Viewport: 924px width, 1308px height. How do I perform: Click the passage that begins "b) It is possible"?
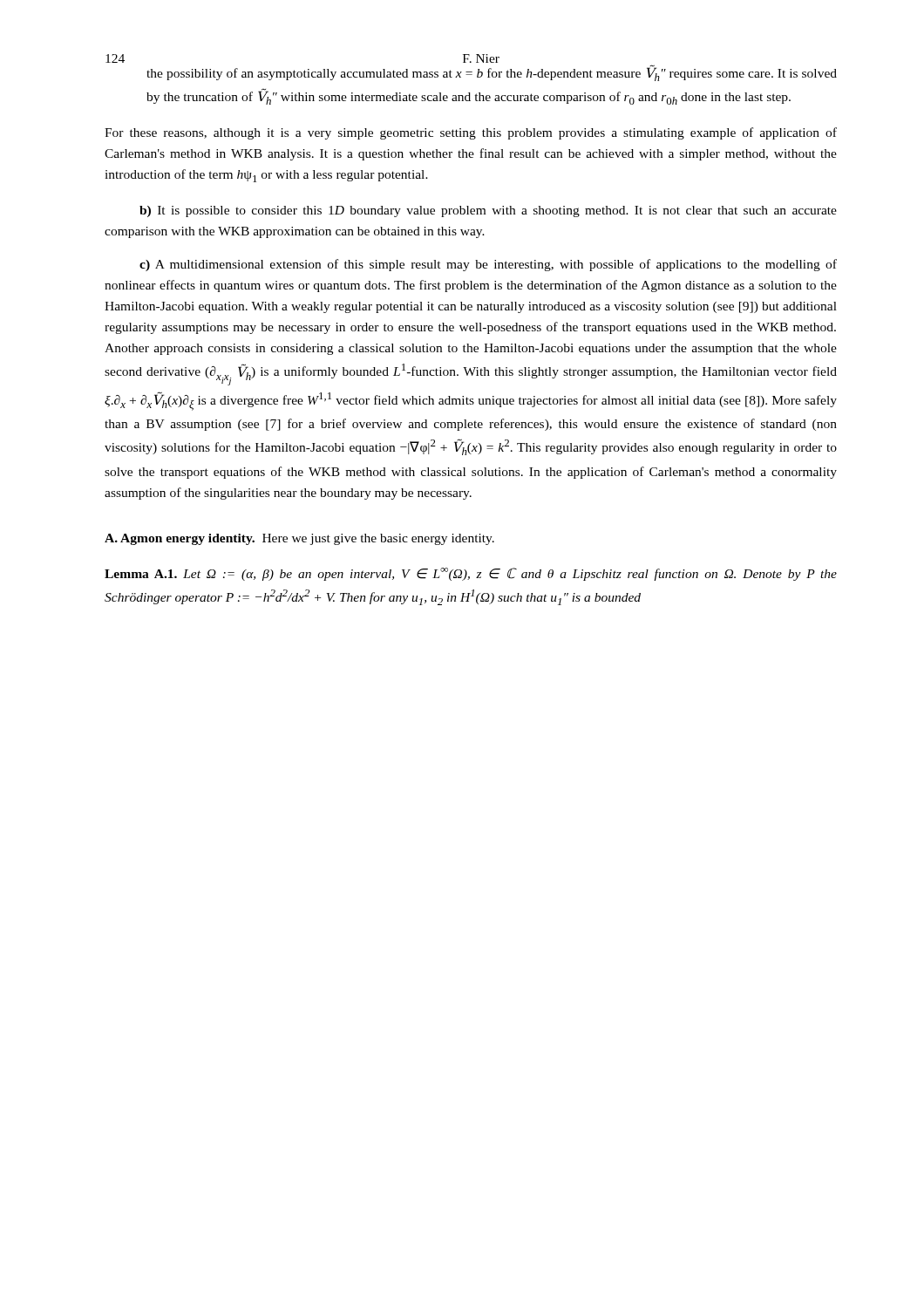click(471, 221)
